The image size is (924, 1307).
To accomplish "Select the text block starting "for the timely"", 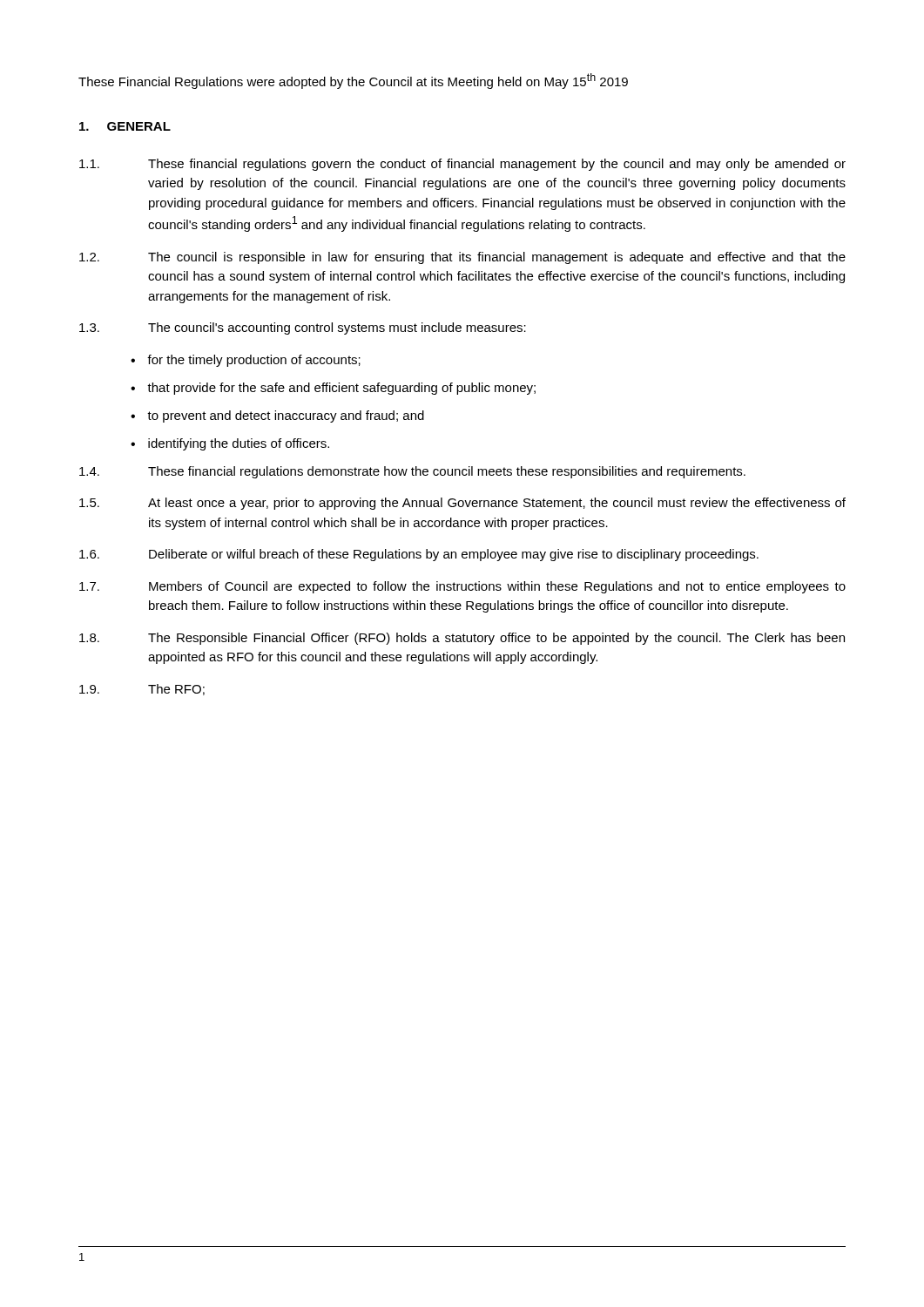I will pos(254,359).
